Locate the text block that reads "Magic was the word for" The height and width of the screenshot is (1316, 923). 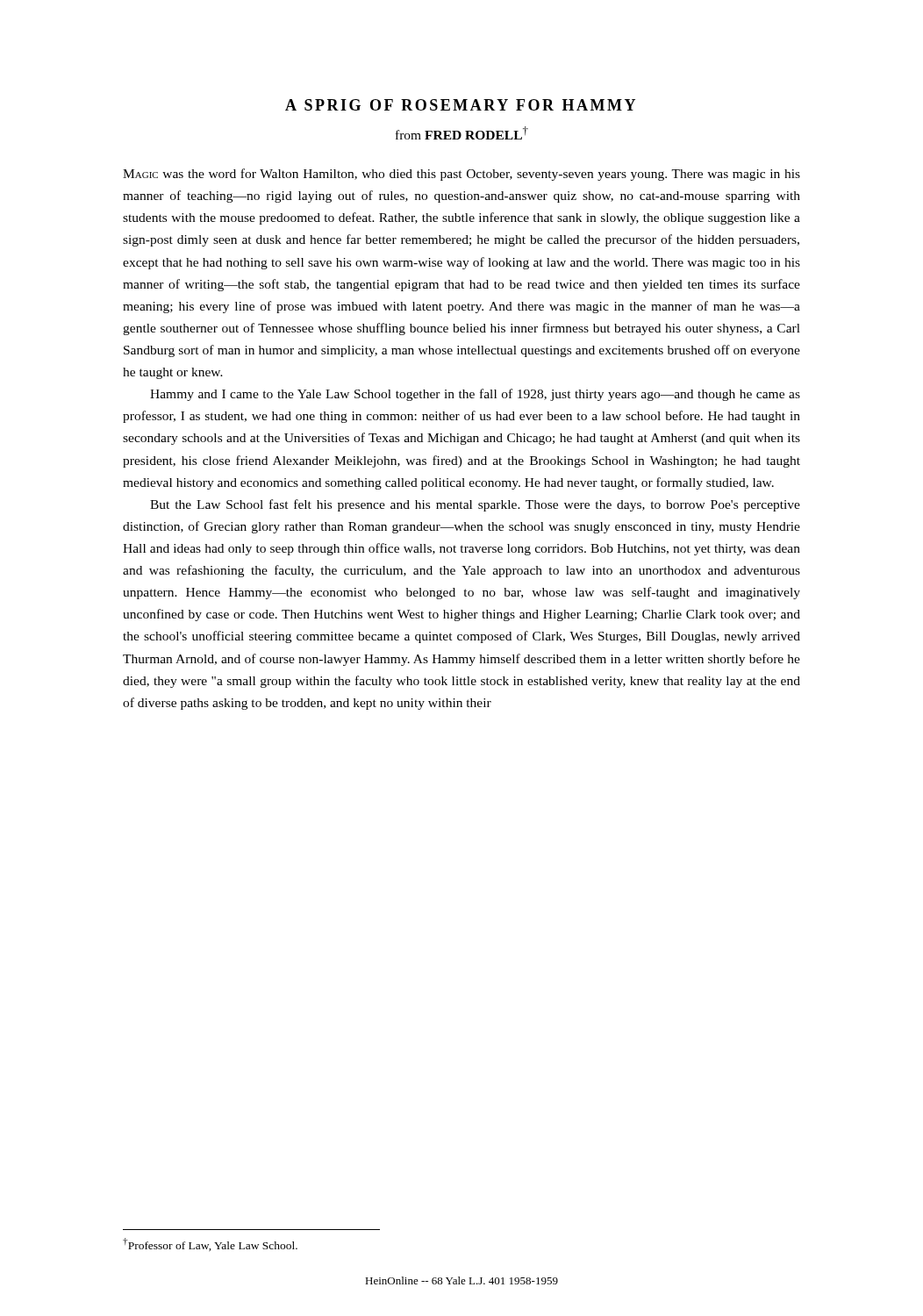462,438
